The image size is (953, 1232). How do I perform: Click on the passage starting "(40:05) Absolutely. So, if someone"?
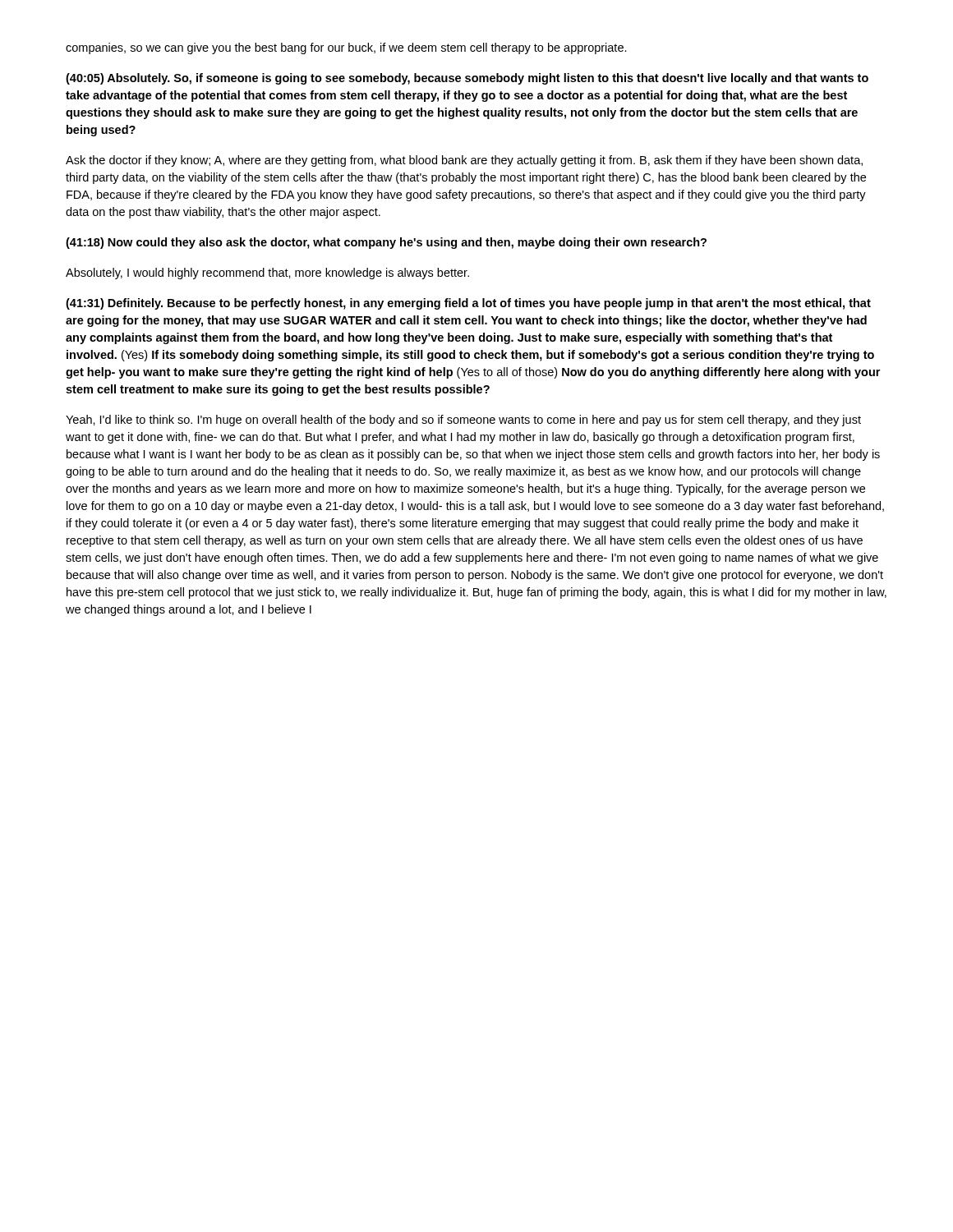pyautogui.click(x=467, y=104)
